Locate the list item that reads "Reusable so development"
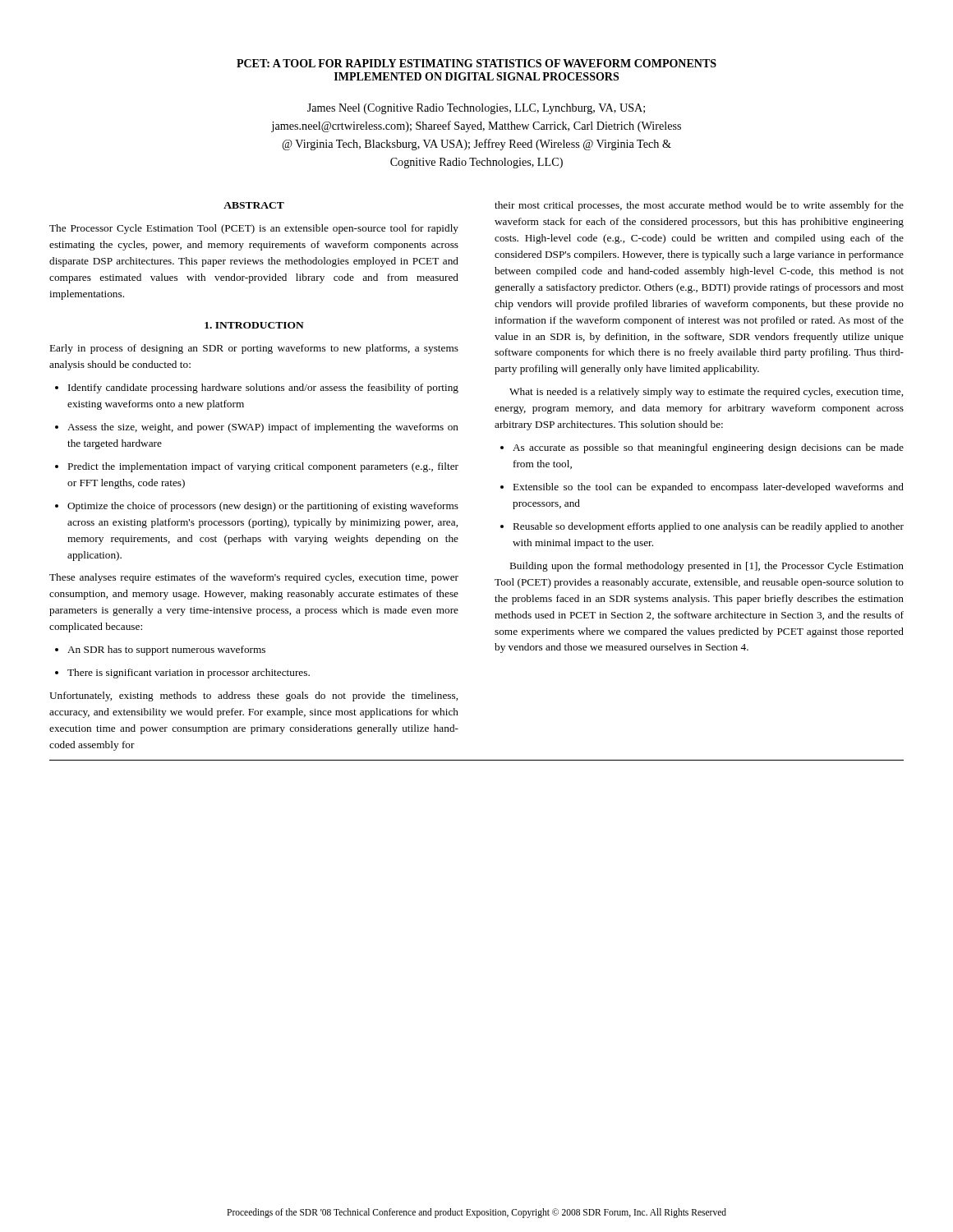This screenshot has width=953, height=1232. click(x=699, y=535)
